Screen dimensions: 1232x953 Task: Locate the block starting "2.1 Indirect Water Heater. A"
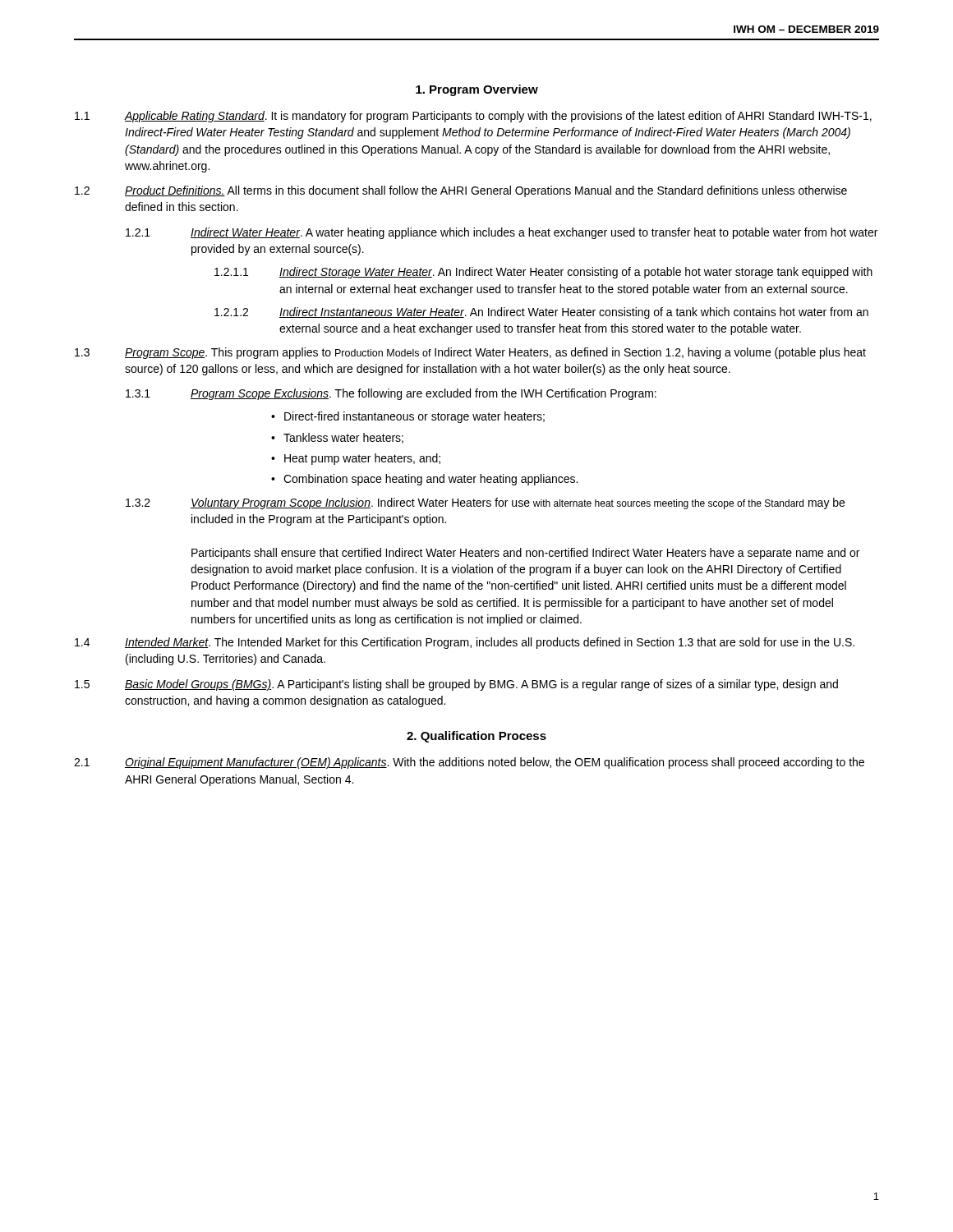click(x=502, y=241)
